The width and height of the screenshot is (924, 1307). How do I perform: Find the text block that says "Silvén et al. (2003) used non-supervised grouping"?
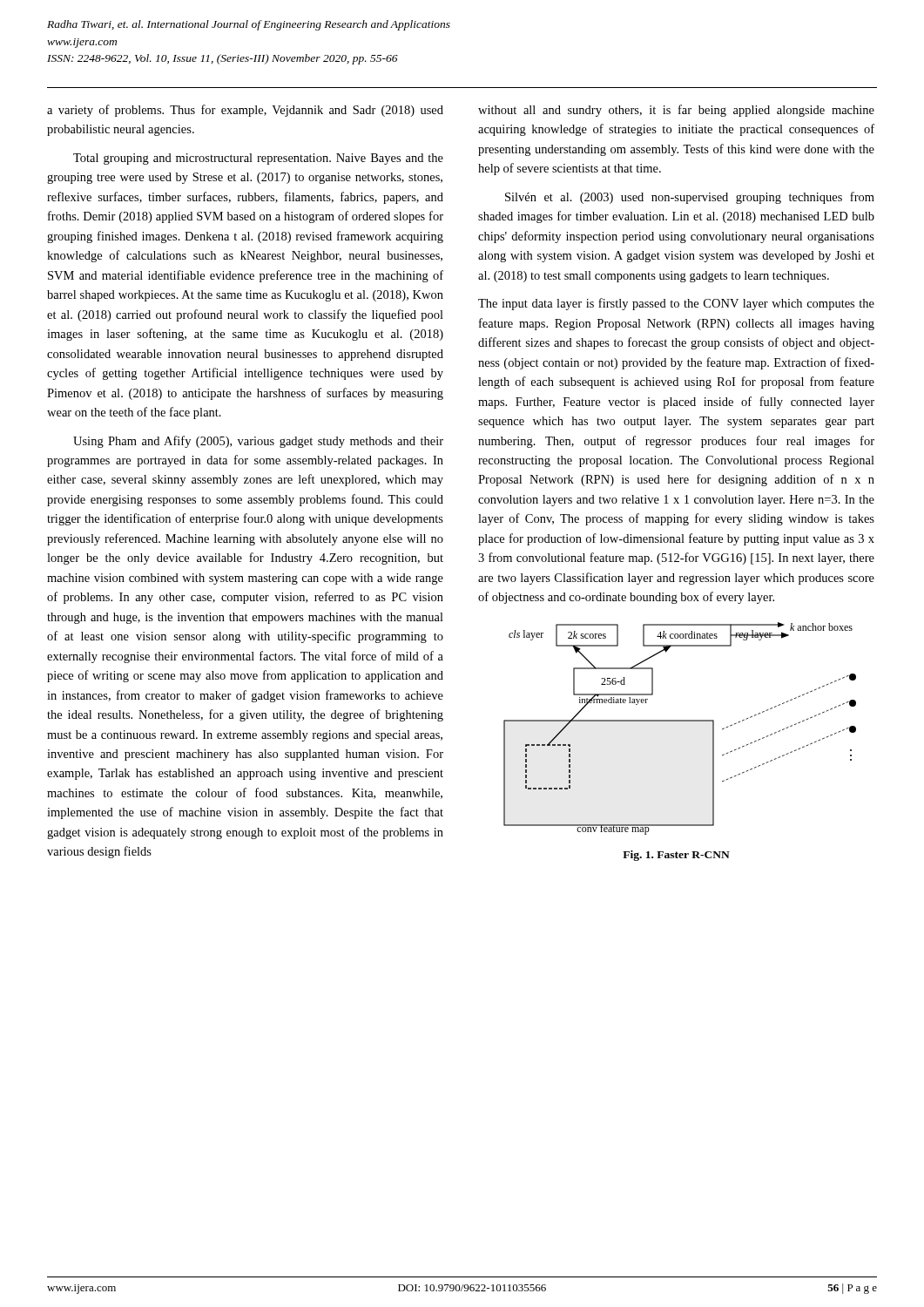point(676,236)
